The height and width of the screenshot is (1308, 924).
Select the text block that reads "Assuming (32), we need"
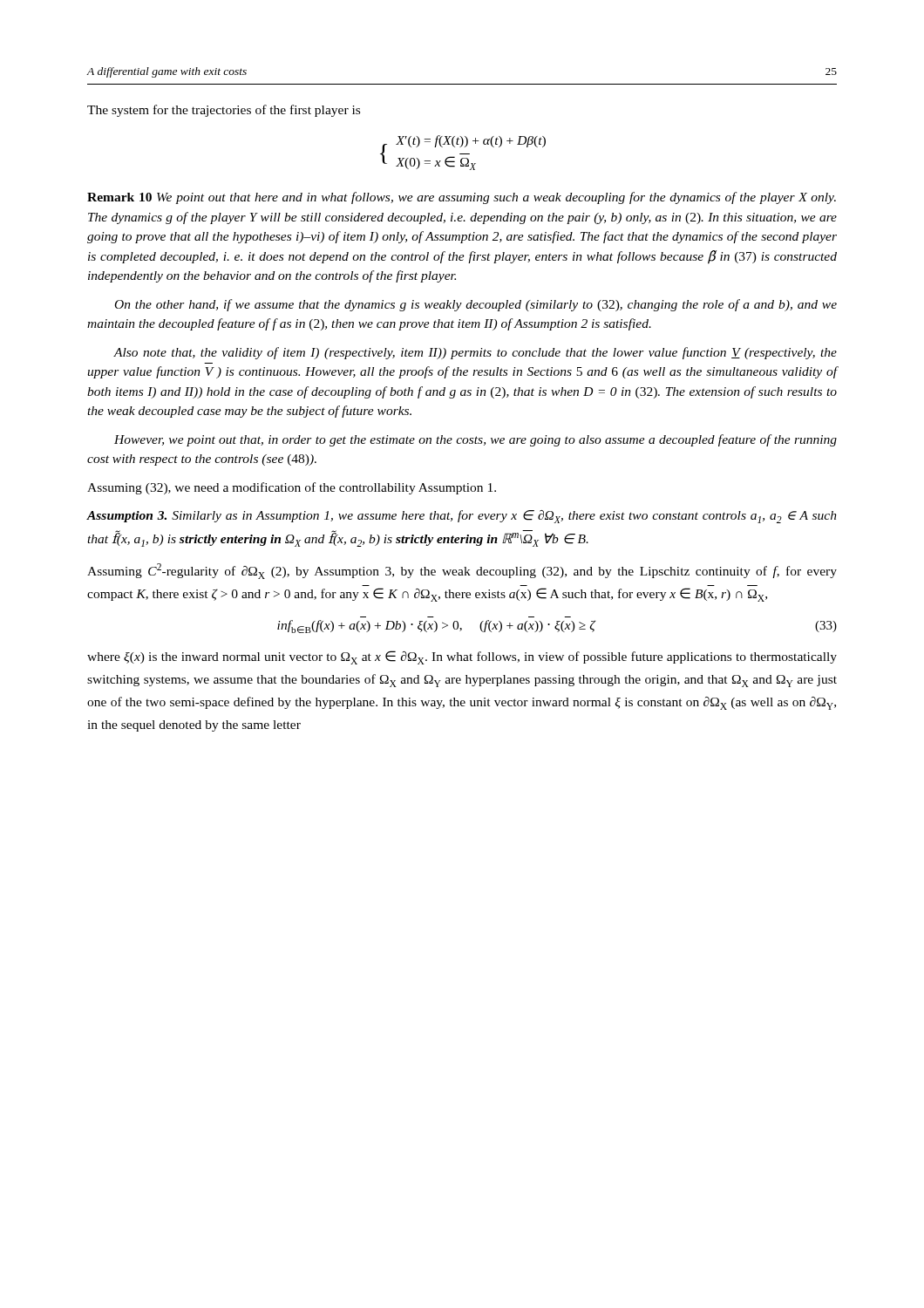click(x=462, y=487)
